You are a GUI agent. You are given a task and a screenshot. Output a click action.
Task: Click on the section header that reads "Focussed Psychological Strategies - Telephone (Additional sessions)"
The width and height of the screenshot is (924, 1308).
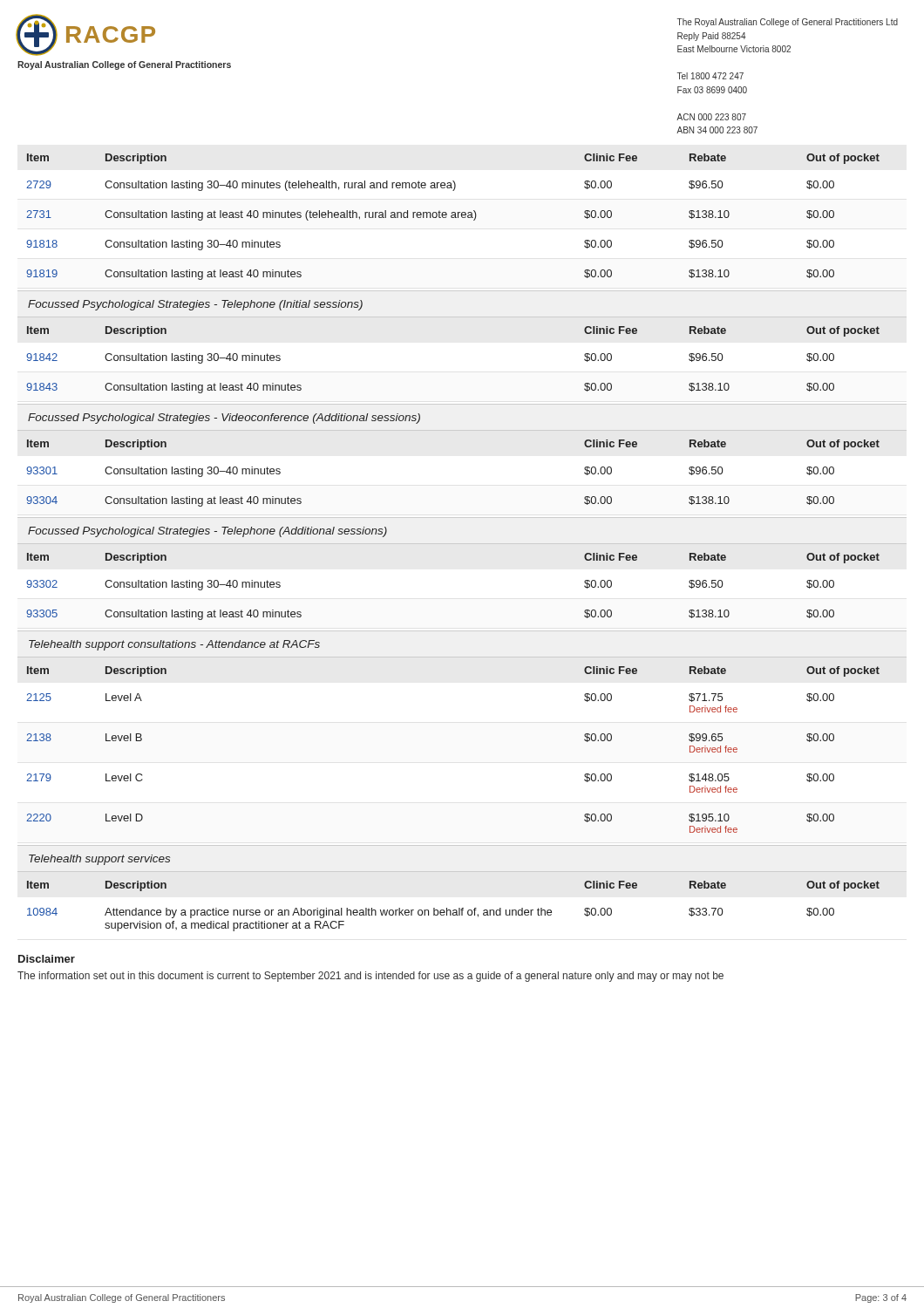(x=208, y=530)
